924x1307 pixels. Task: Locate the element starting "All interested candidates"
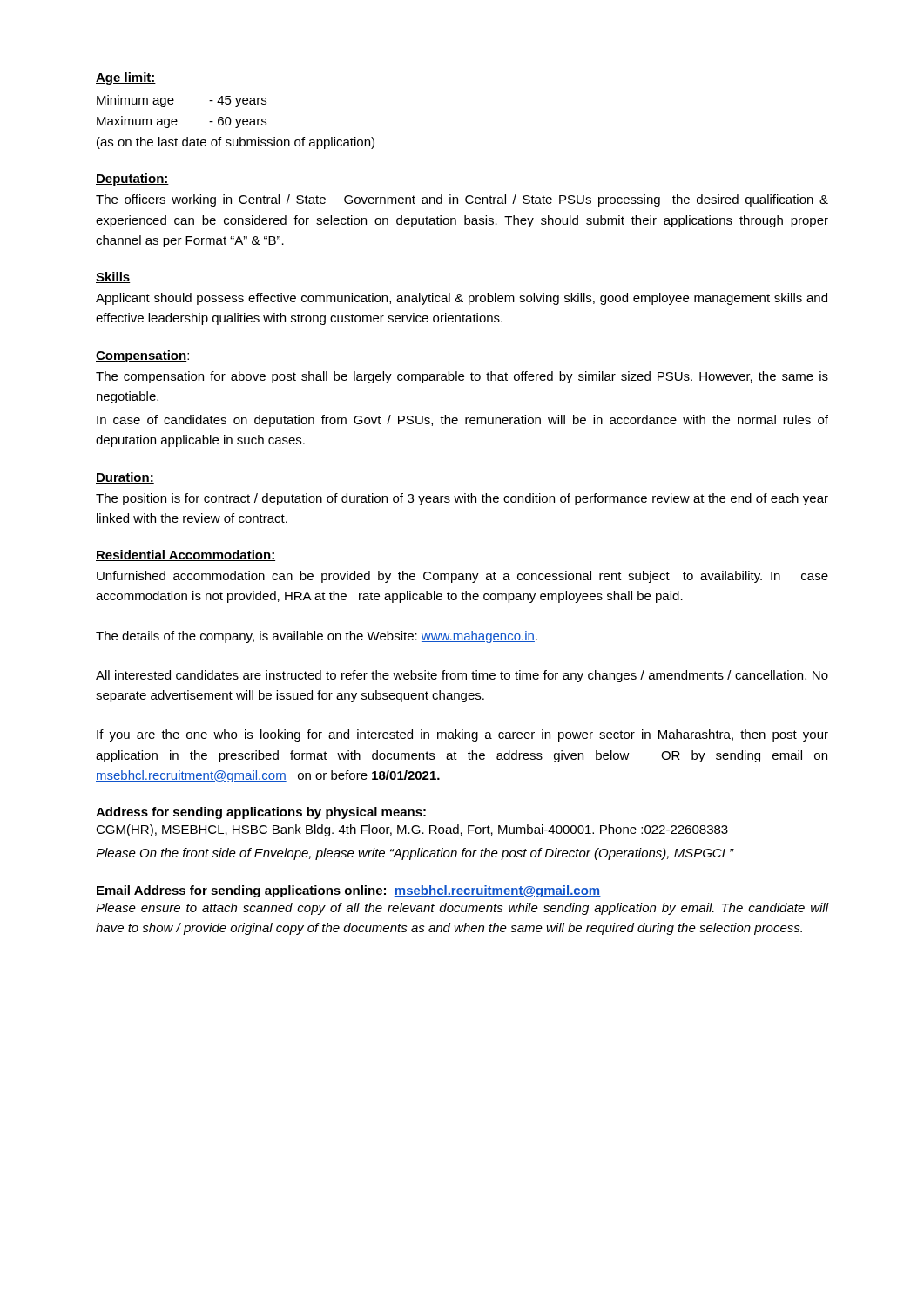pyautogui.click(x=462, y=685)
